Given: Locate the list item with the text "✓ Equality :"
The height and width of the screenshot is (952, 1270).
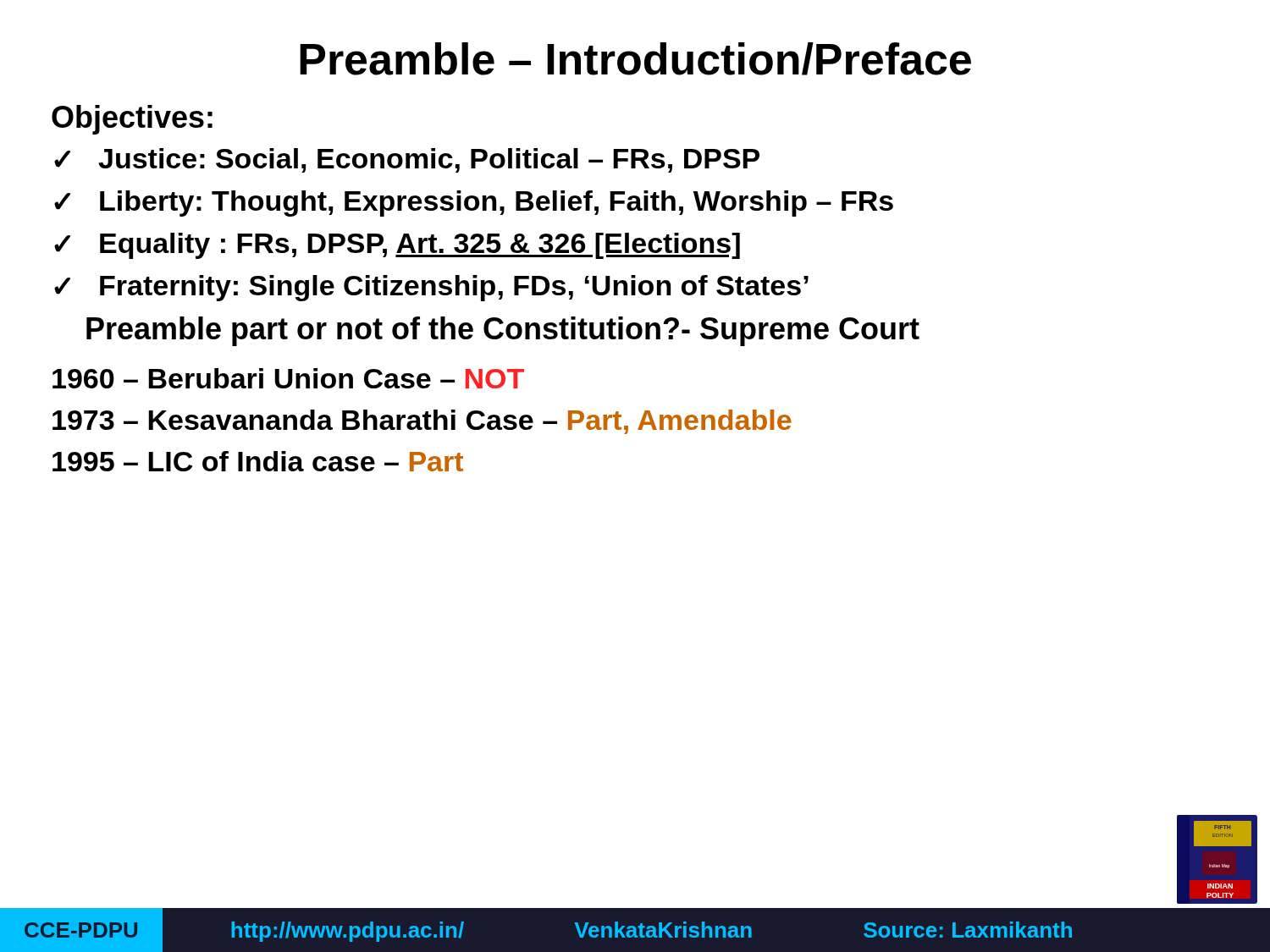Looking at the screenshot, I should point(396,244).
